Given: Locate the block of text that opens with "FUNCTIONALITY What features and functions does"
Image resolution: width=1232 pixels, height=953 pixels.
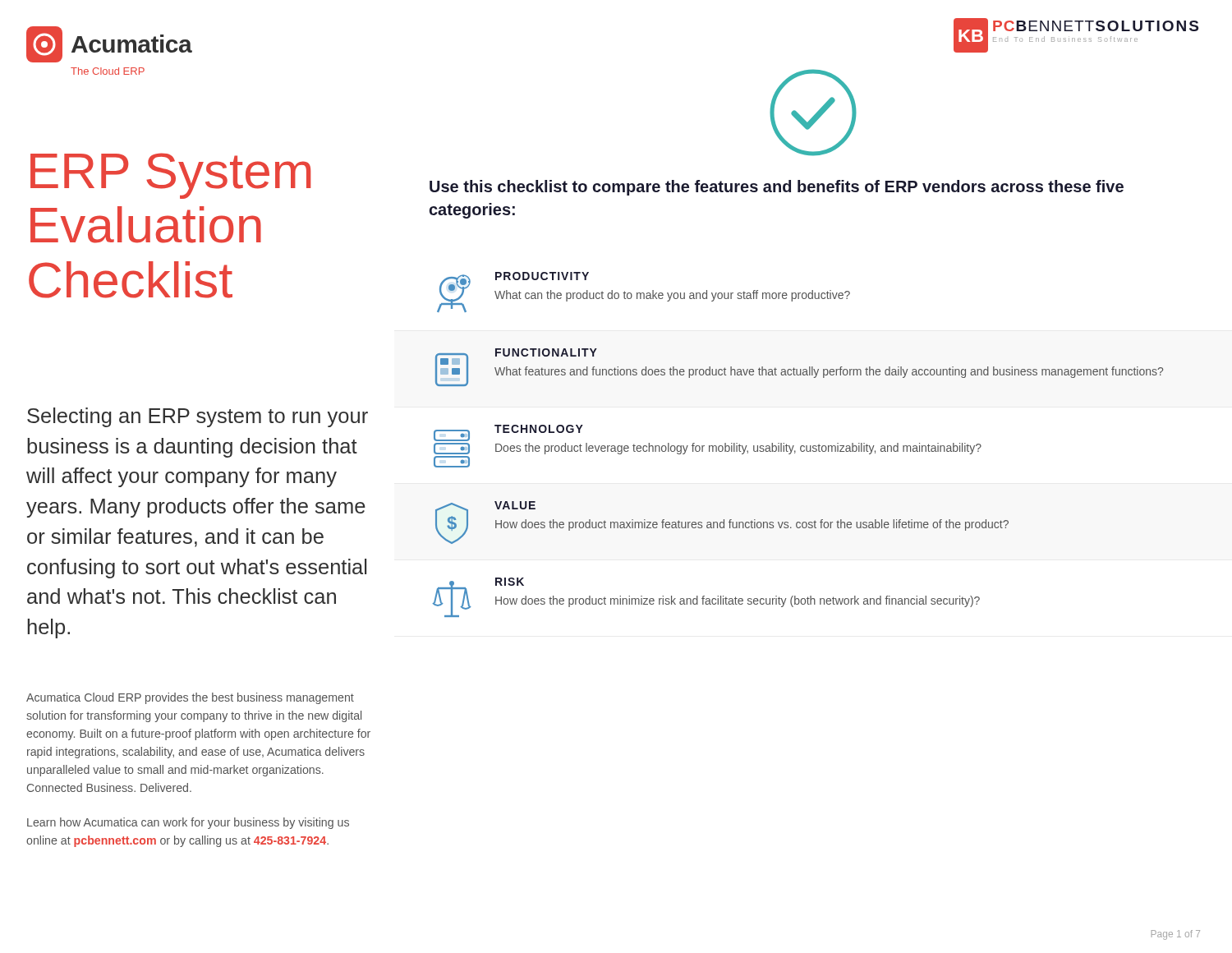Looking at the screenshot, I should pos(813,369).
